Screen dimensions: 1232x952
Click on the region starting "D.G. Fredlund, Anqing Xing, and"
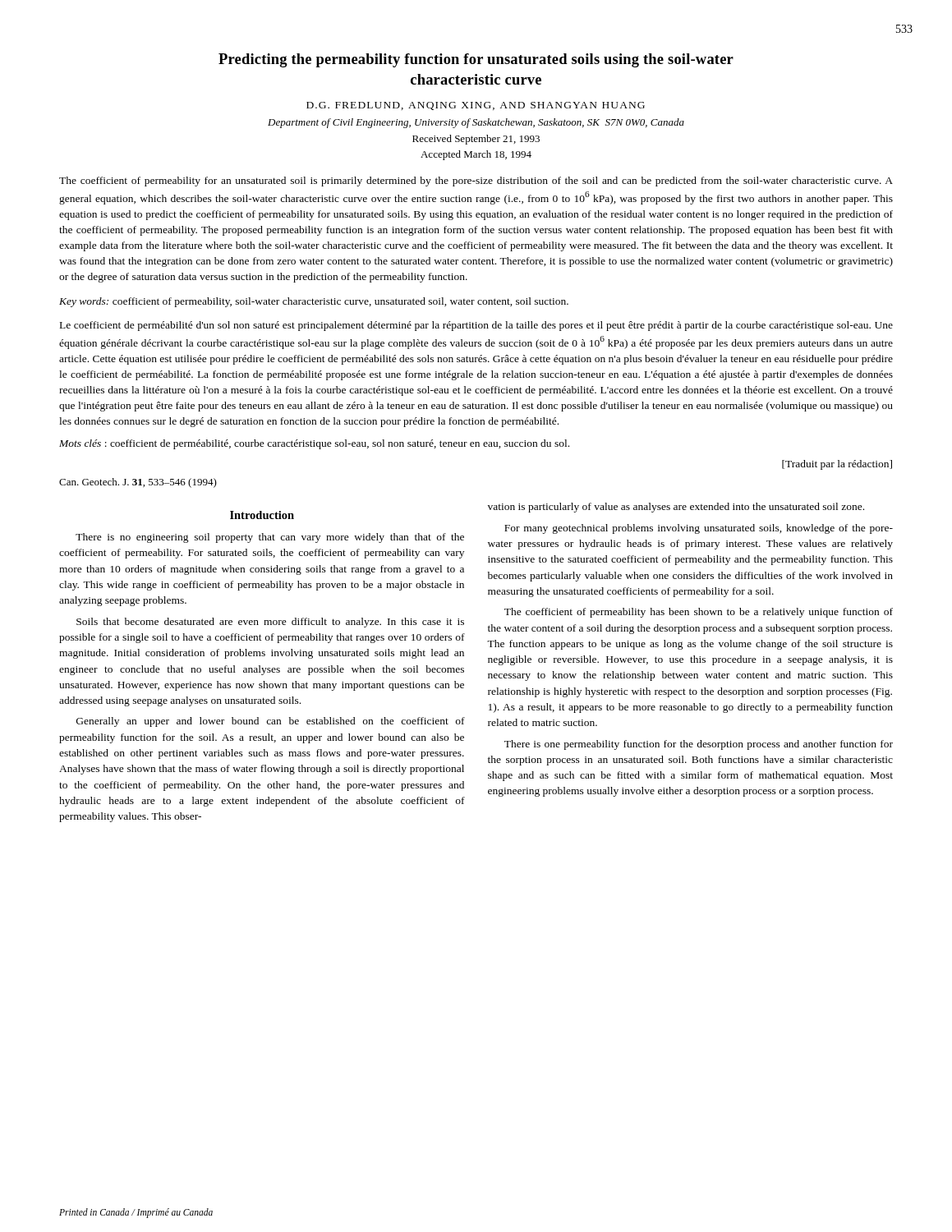point(476,105)
